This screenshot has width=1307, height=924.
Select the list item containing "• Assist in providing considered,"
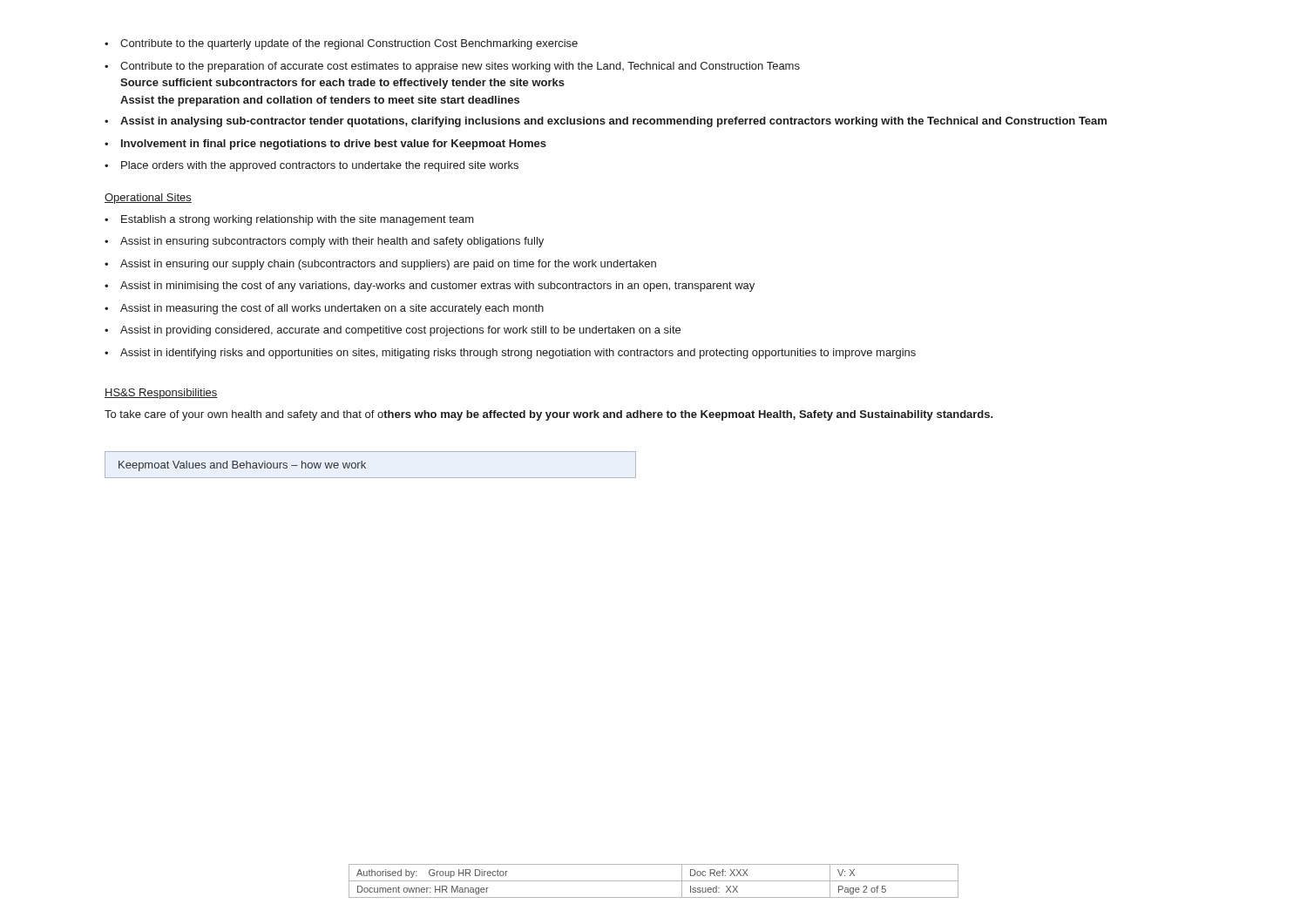tap(654, 330)
